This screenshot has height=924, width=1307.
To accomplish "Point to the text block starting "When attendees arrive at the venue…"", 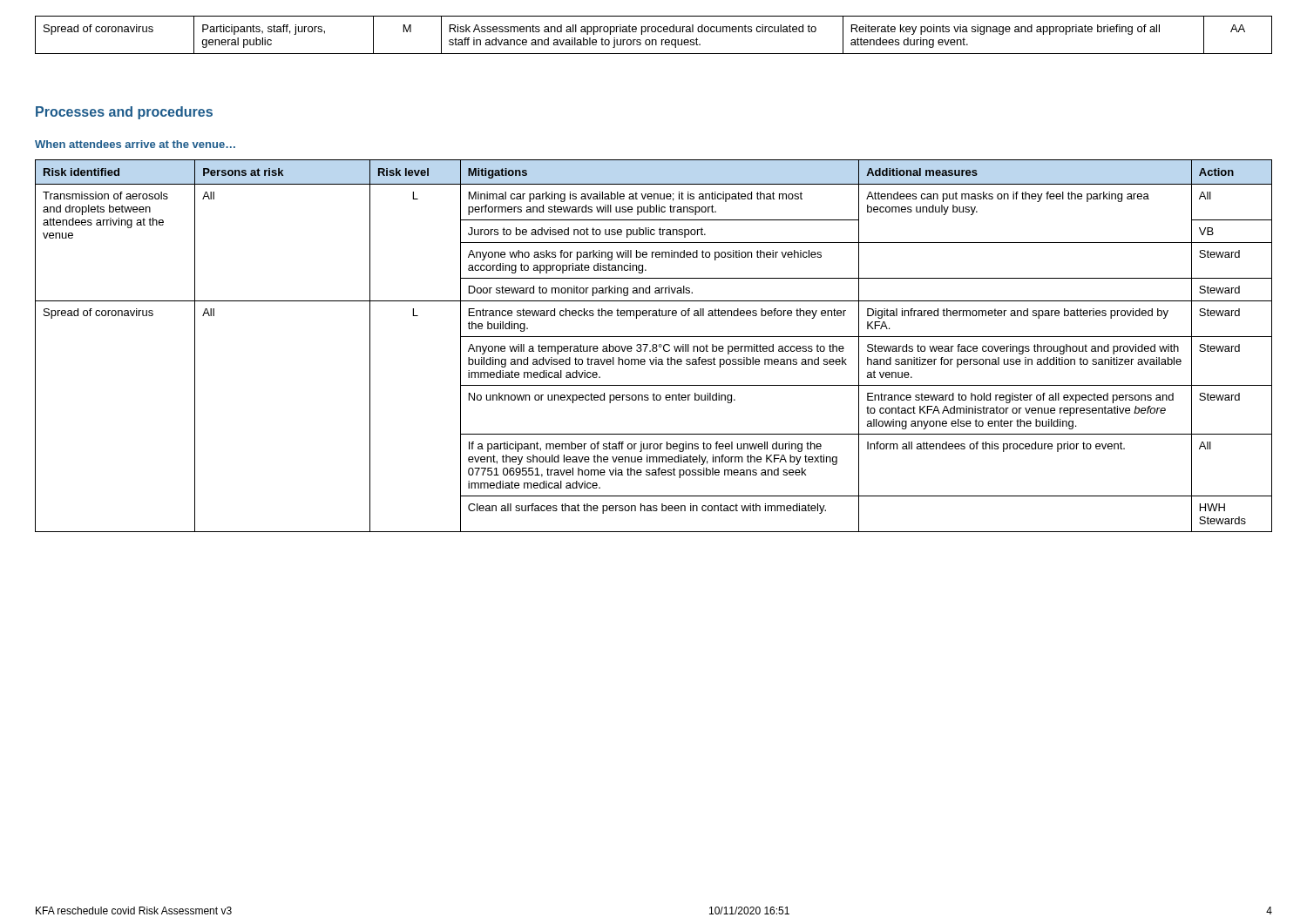I will point(136,144).
